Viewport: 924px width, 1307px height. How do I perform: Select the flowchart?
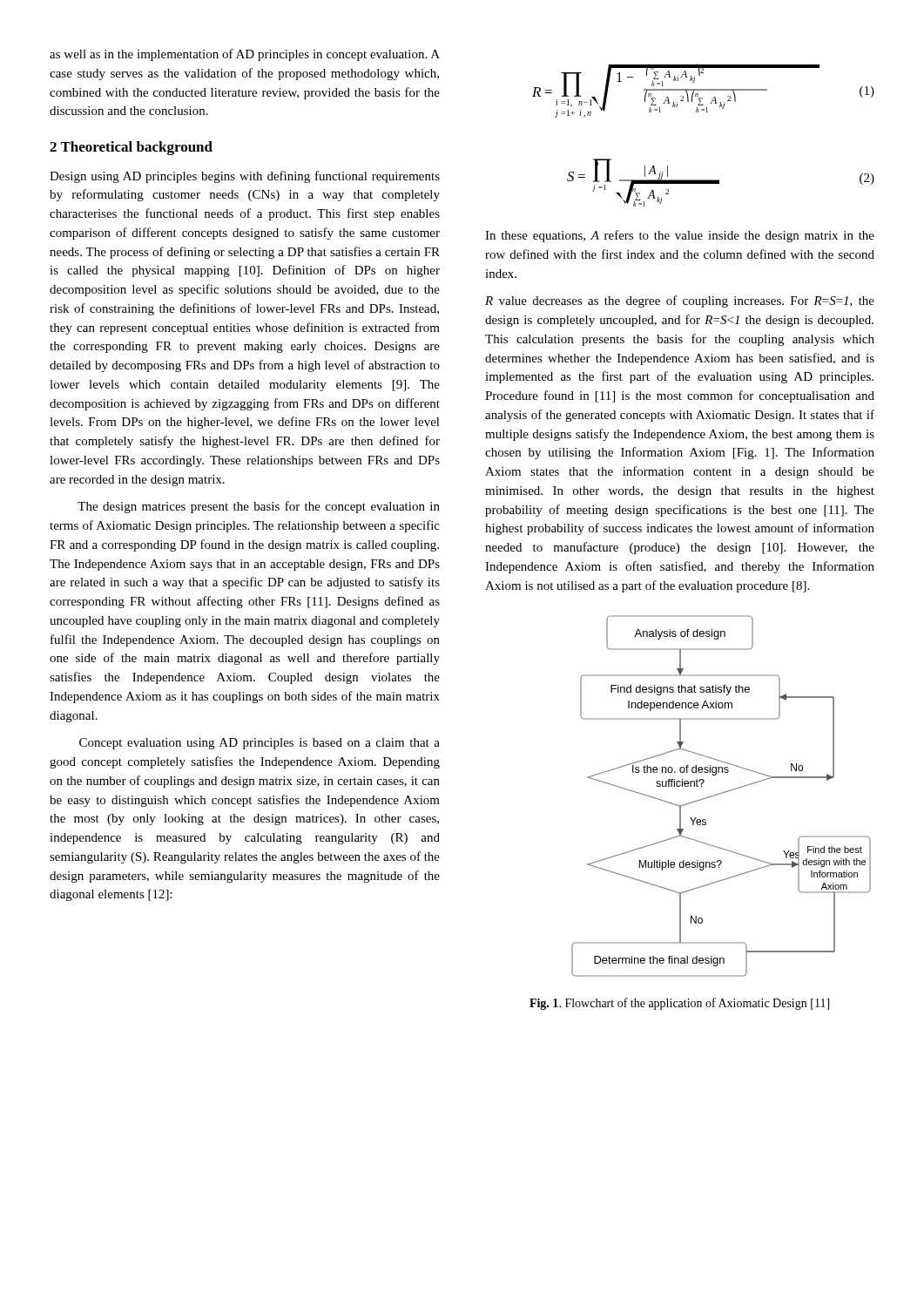[x=680, y=798]
